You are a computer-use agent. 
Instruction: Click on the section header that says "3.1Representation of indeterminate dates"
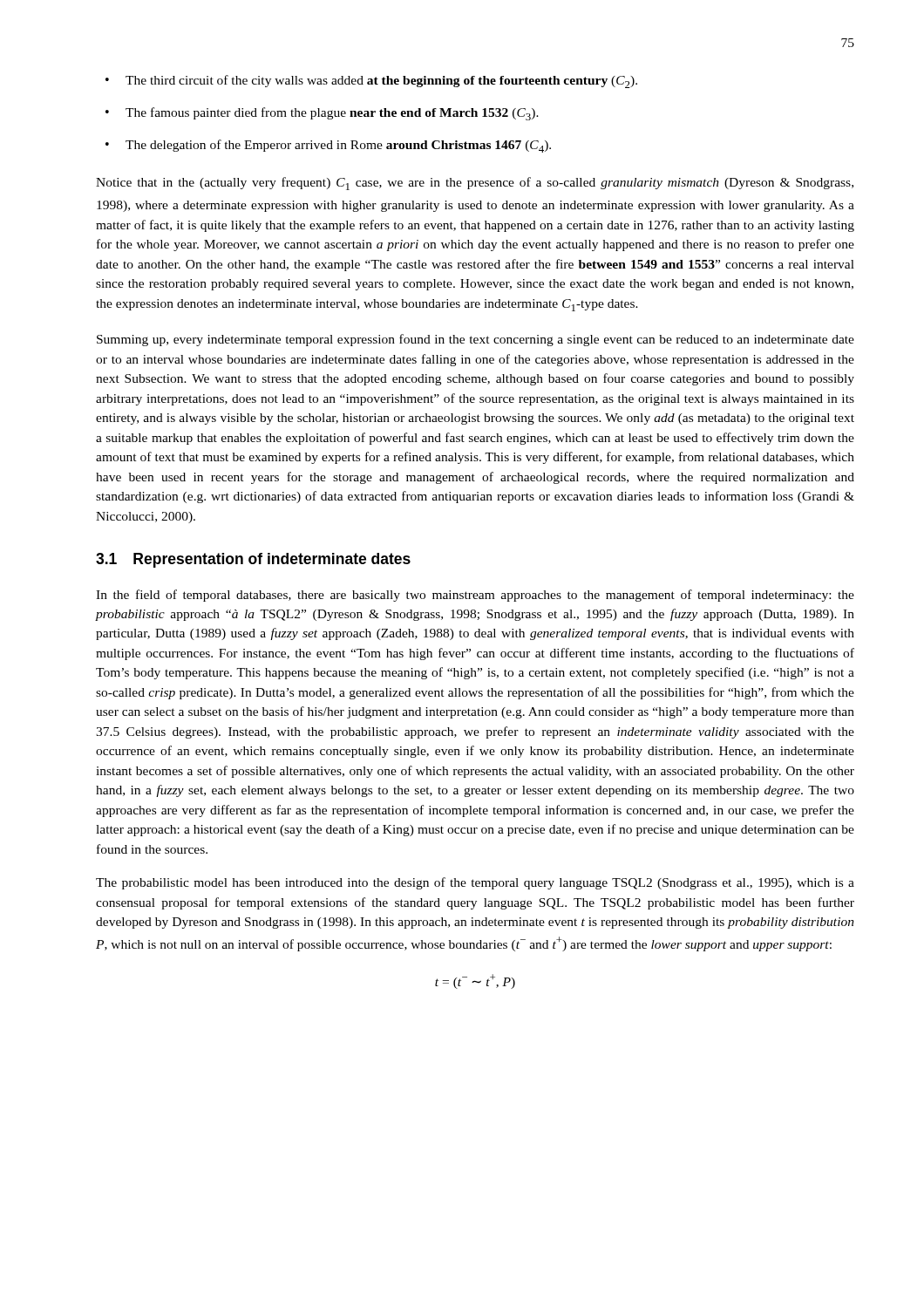pos(253,559)
